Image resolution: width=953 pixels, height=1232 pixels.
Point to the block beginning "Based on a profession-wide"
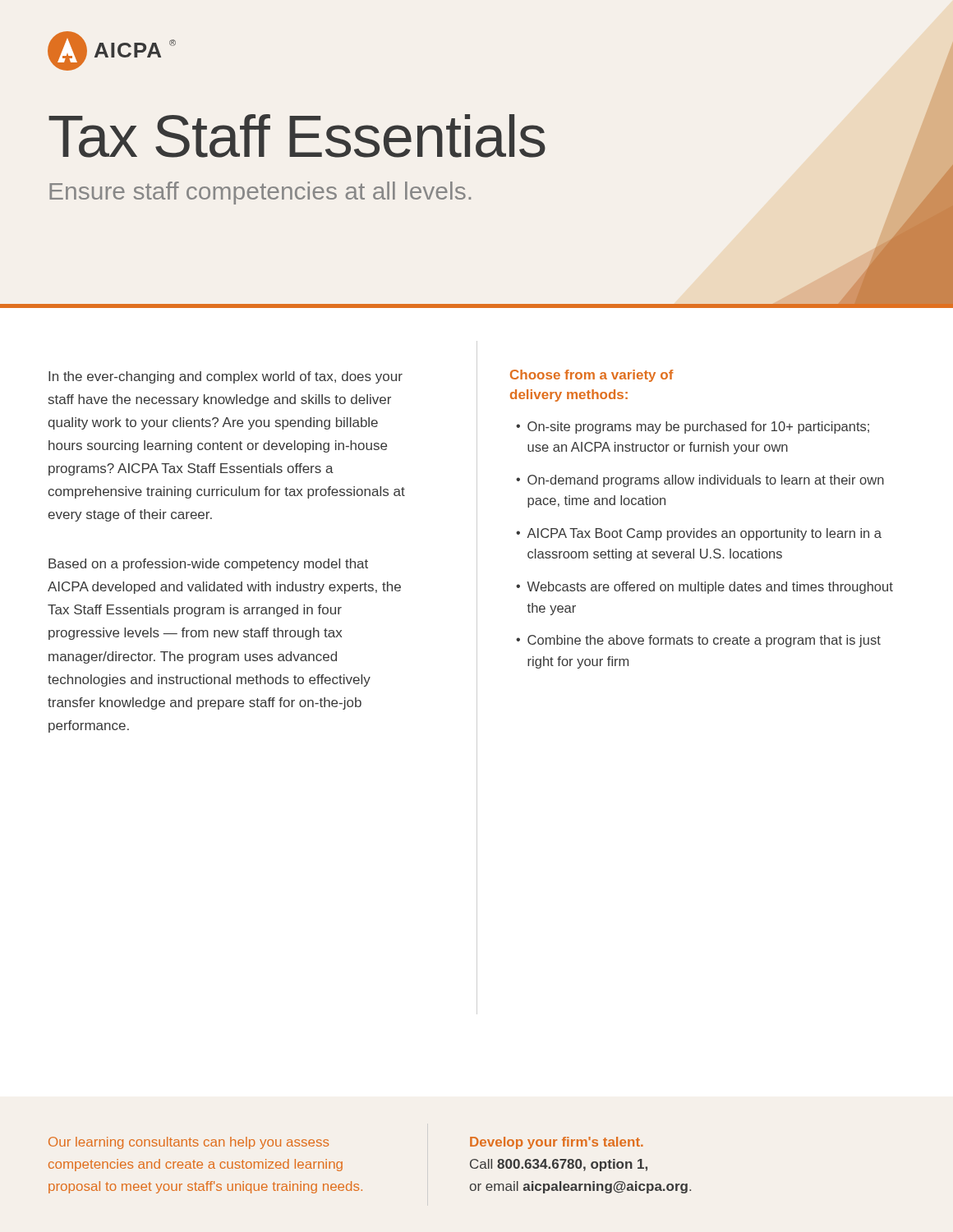click(225, 645)
